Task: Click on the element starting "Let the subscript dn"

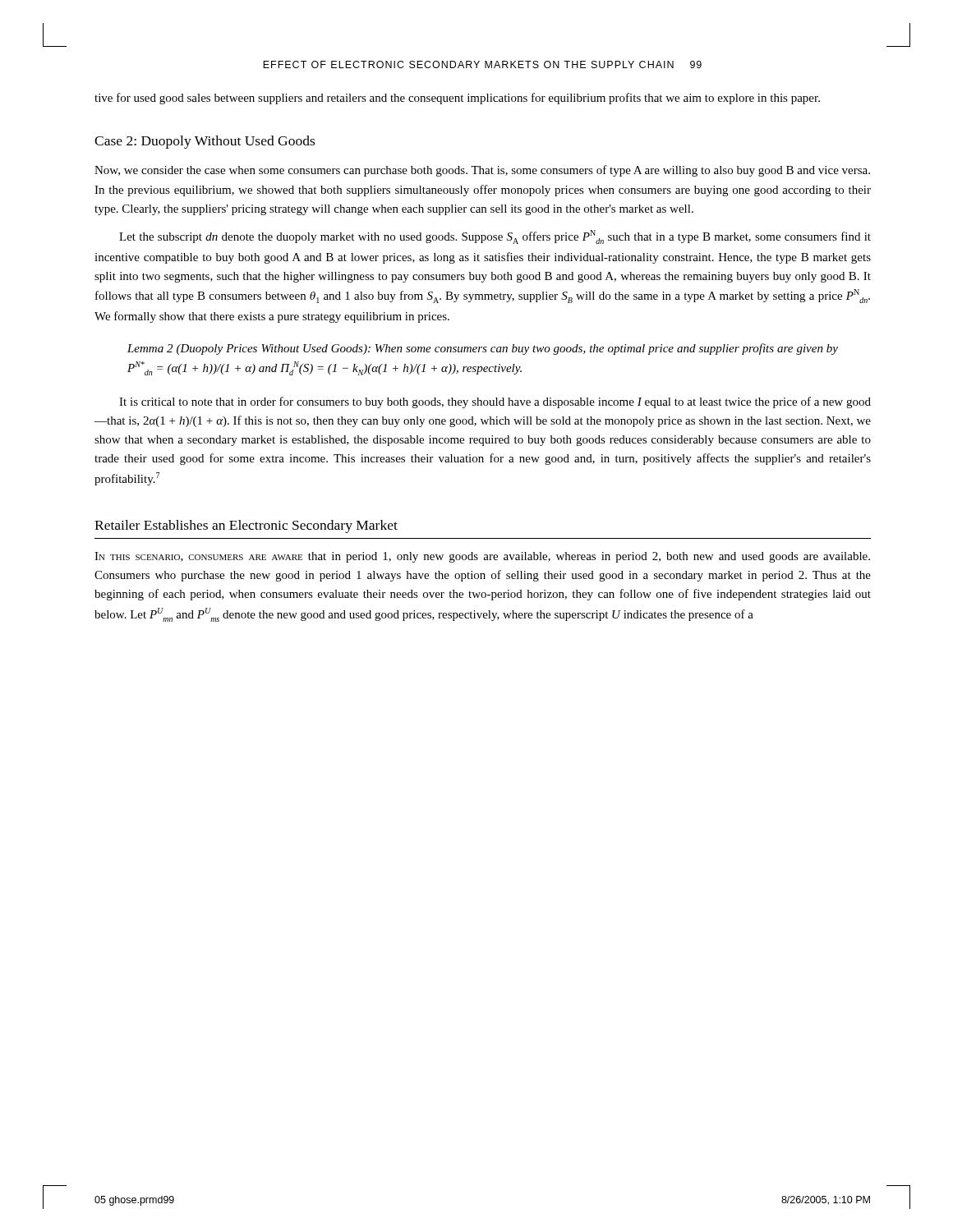Action: 483,275
